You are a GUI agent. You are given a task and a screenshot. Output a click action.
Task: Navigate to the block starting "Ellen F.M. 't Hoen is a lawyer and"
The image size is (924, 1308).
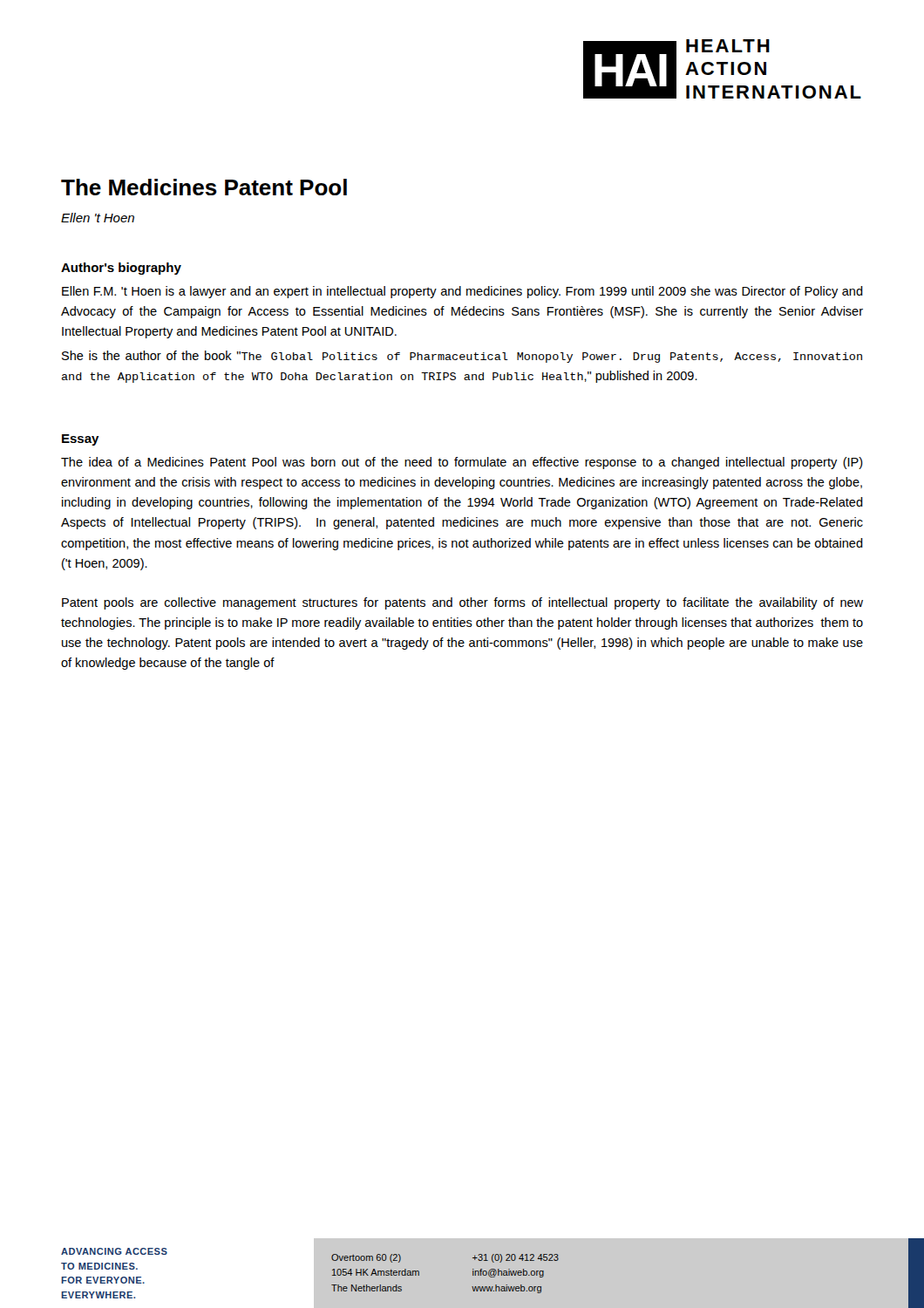(x=462, y=311)
